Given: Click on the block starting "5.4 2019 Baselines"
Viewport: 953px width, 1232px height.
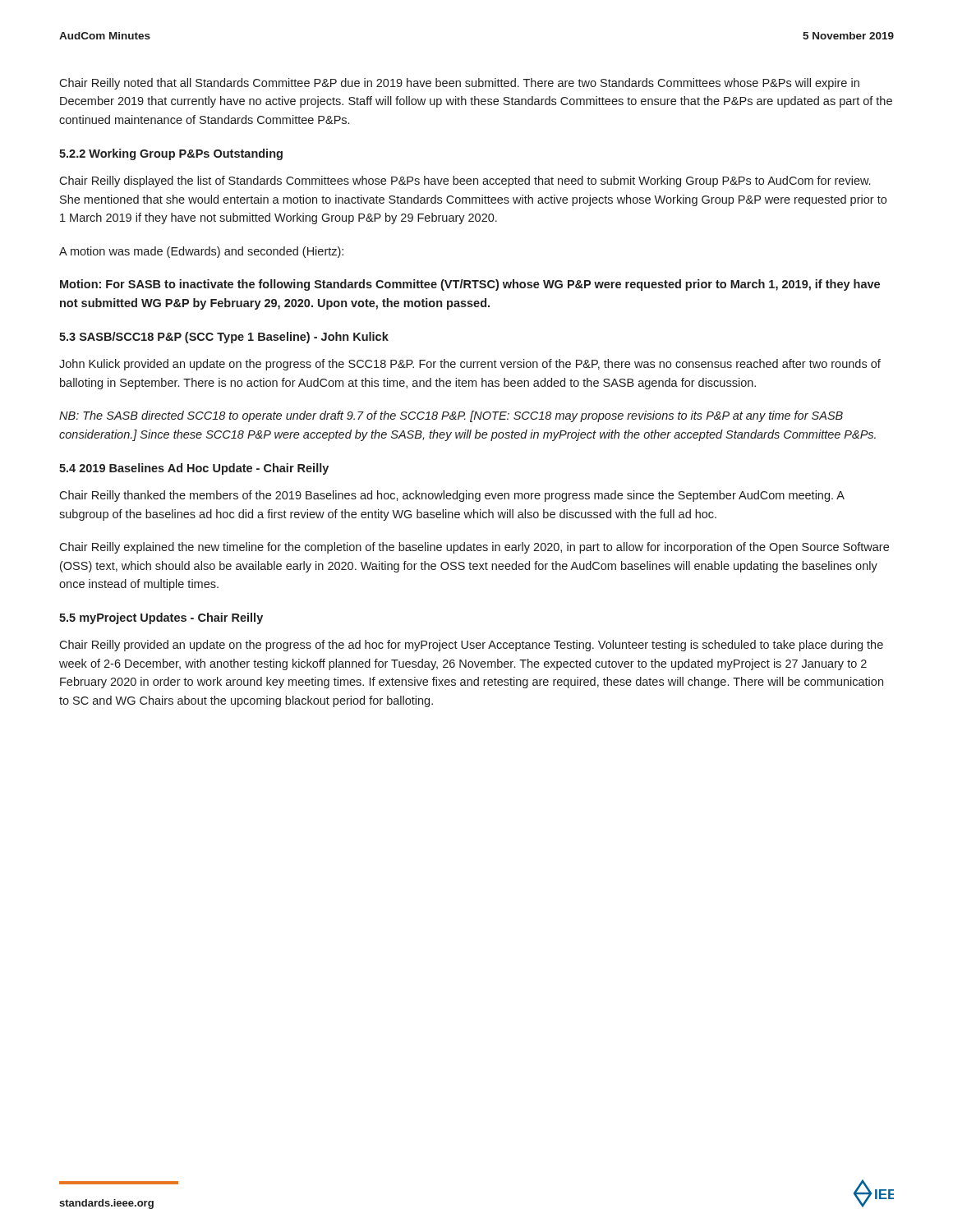Looking at the screenshot, I should pos(194,468).
